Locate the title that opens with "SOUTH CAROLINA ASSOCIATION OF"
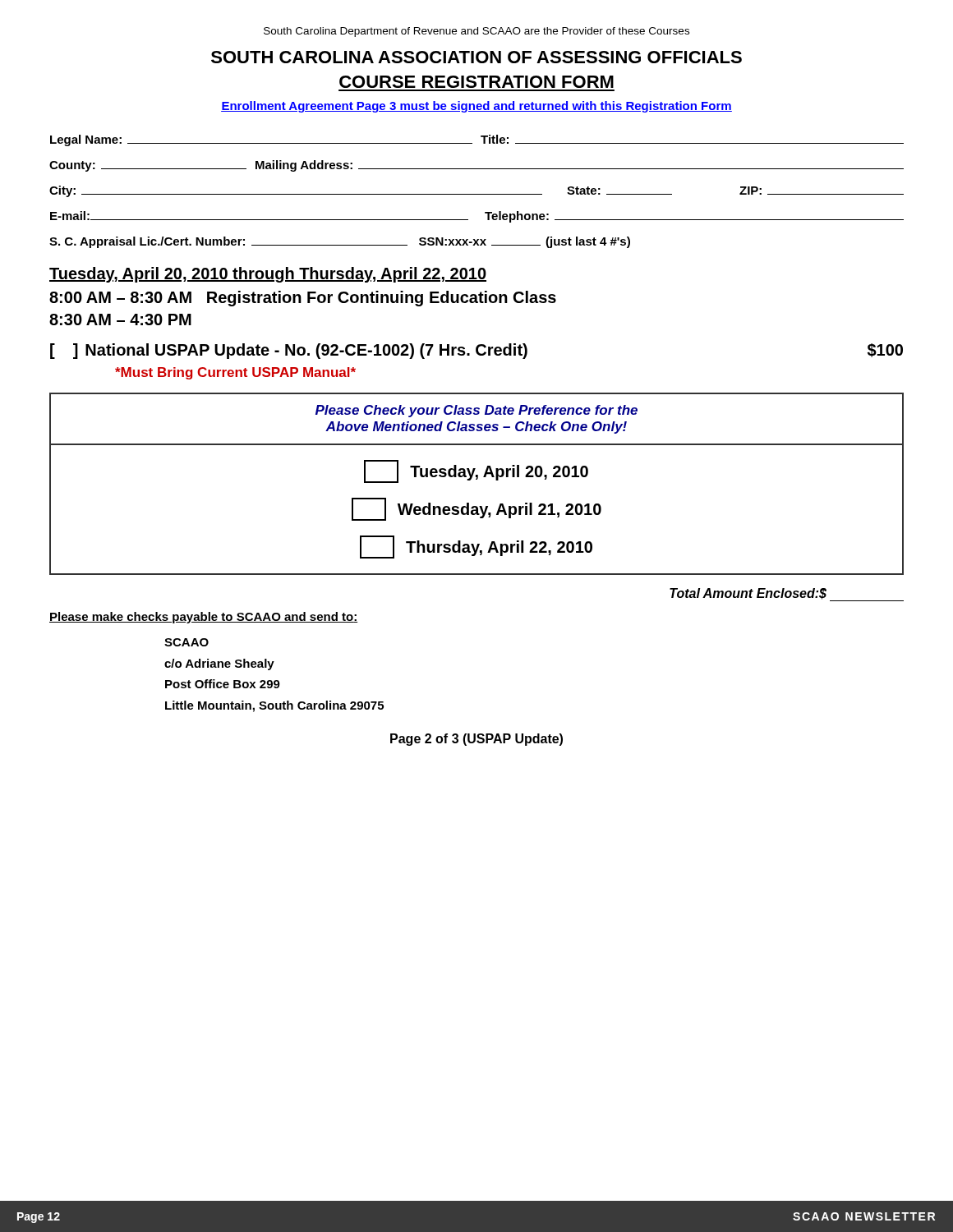The image size is (953, 1232). click(476, 69)
